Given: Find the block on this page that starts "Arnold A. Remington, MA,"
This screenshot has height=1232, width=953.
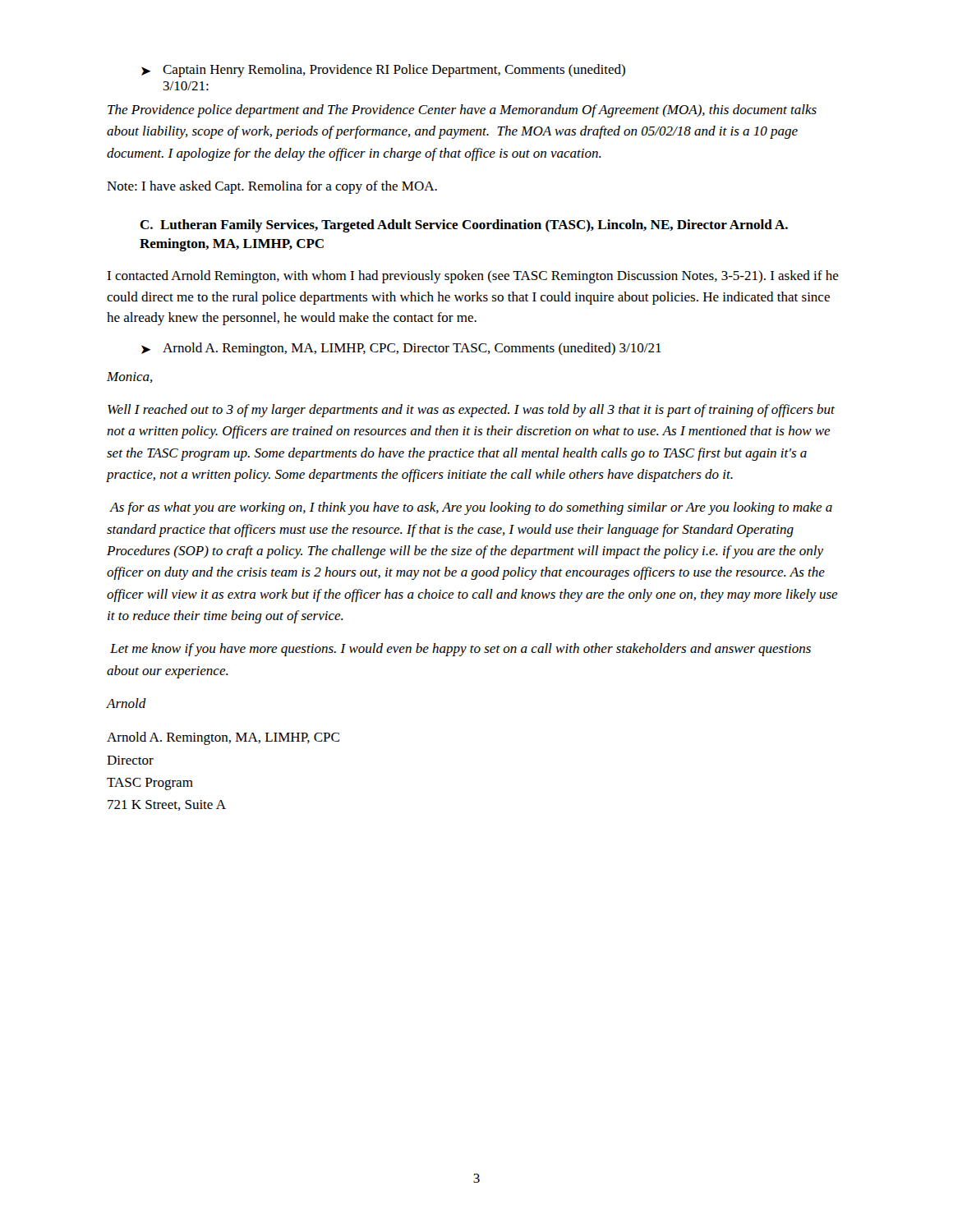Looking at the screenshot, I should (x=223, y=738).
